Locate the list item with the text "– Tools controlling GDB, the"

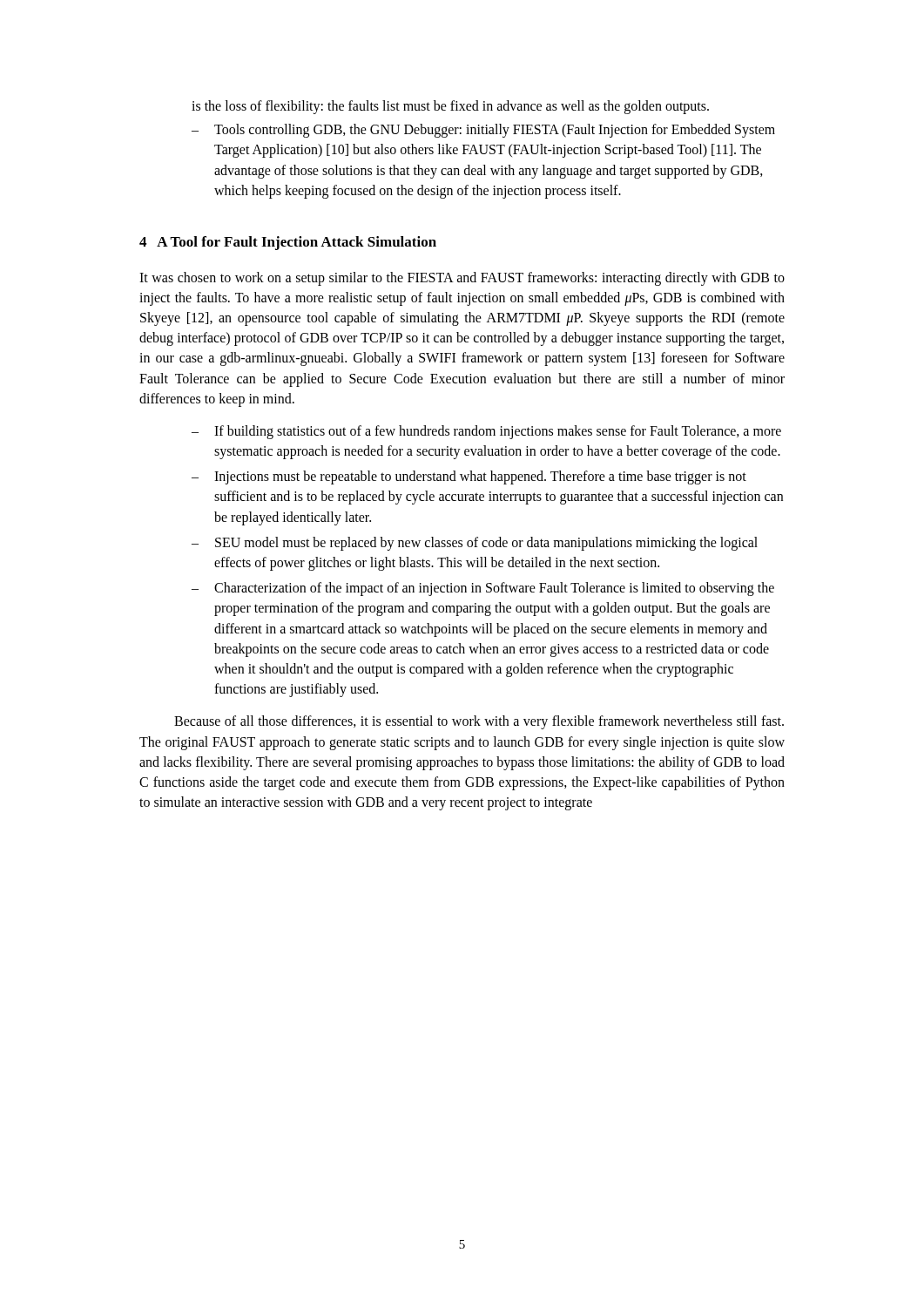488,160
